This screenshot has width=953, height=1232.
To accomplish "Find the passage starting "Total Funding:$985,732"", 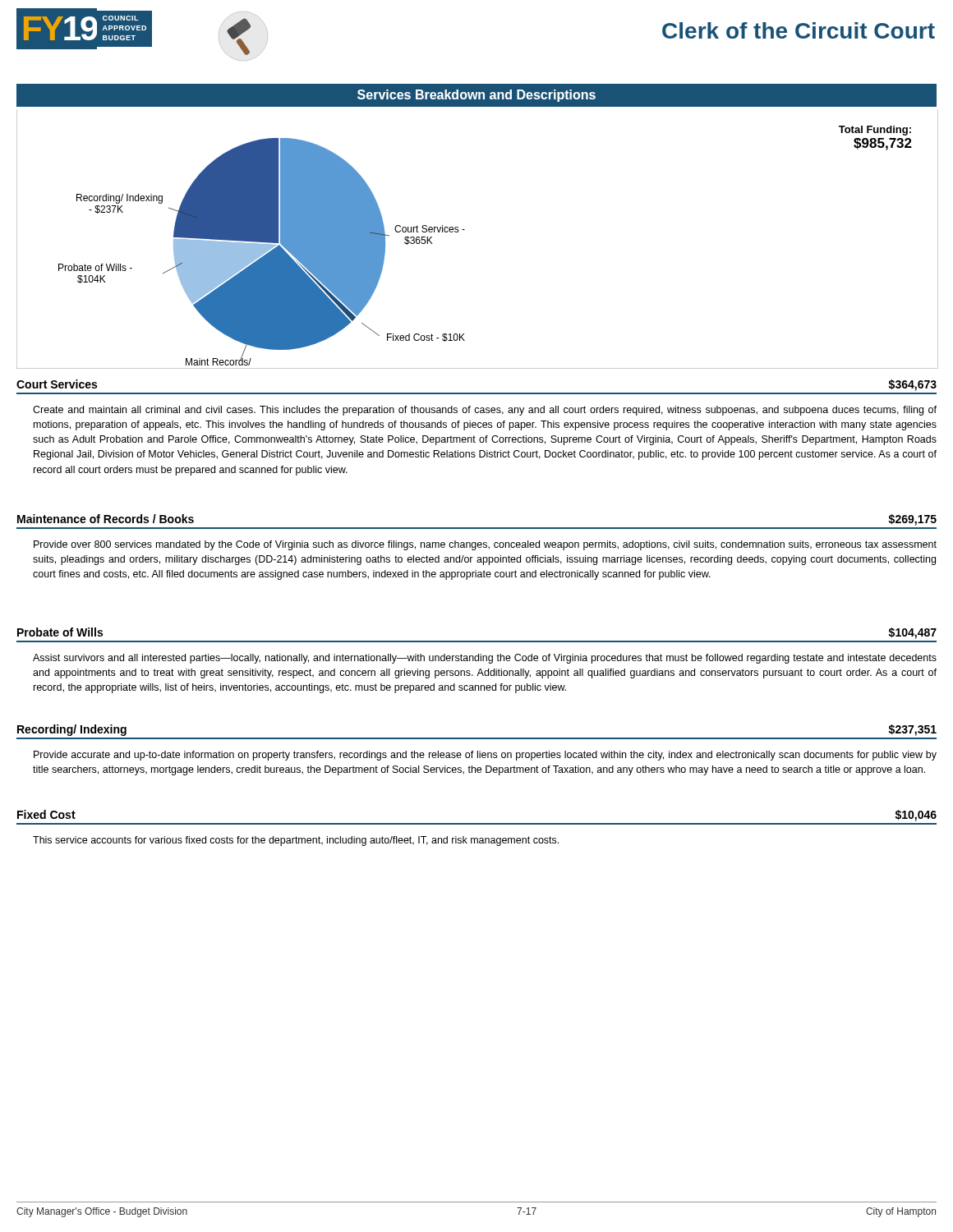I will click(875, 137).
